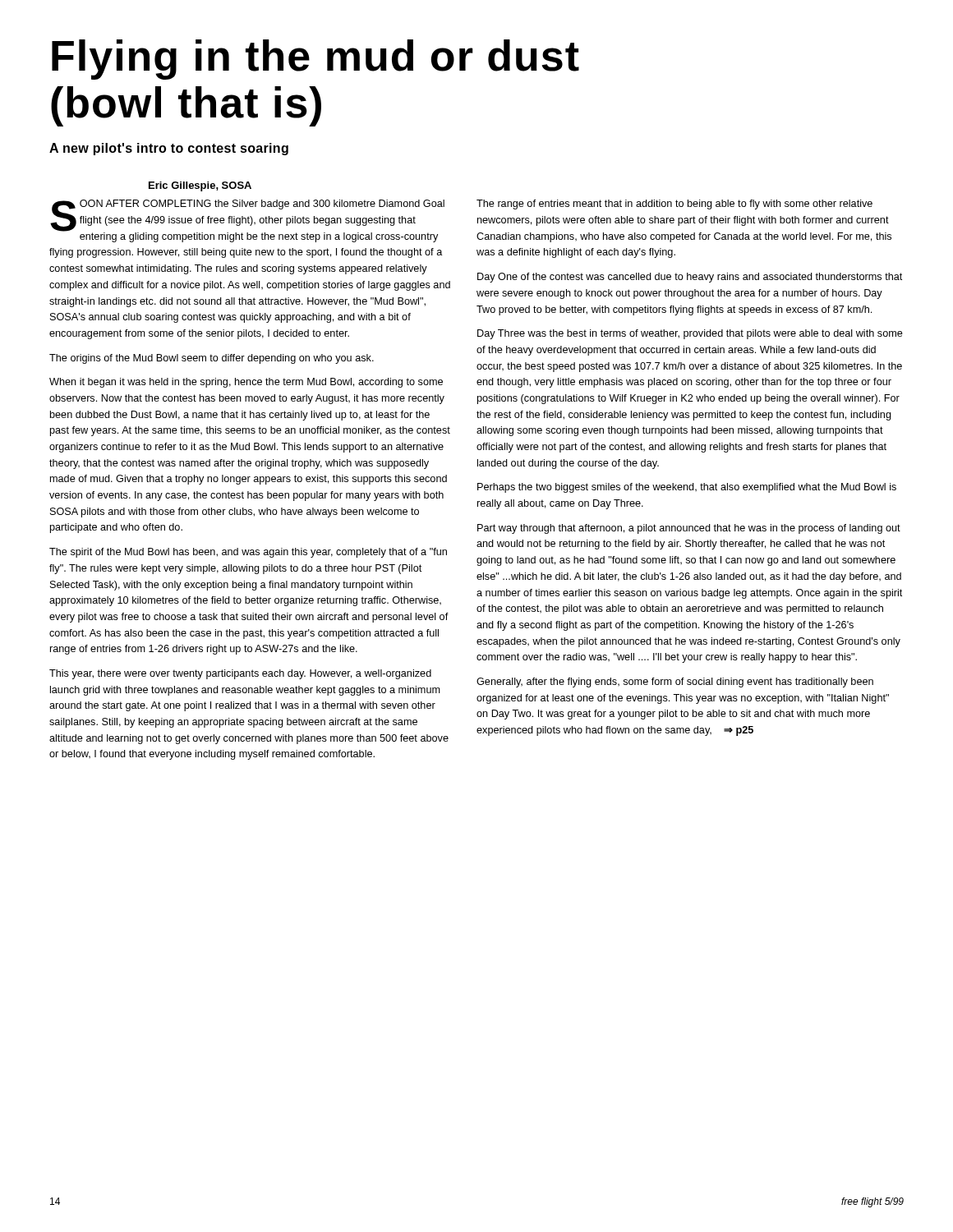
Task: Point to the block beginning "Perhaps the two"
Action: pos(687,495)
